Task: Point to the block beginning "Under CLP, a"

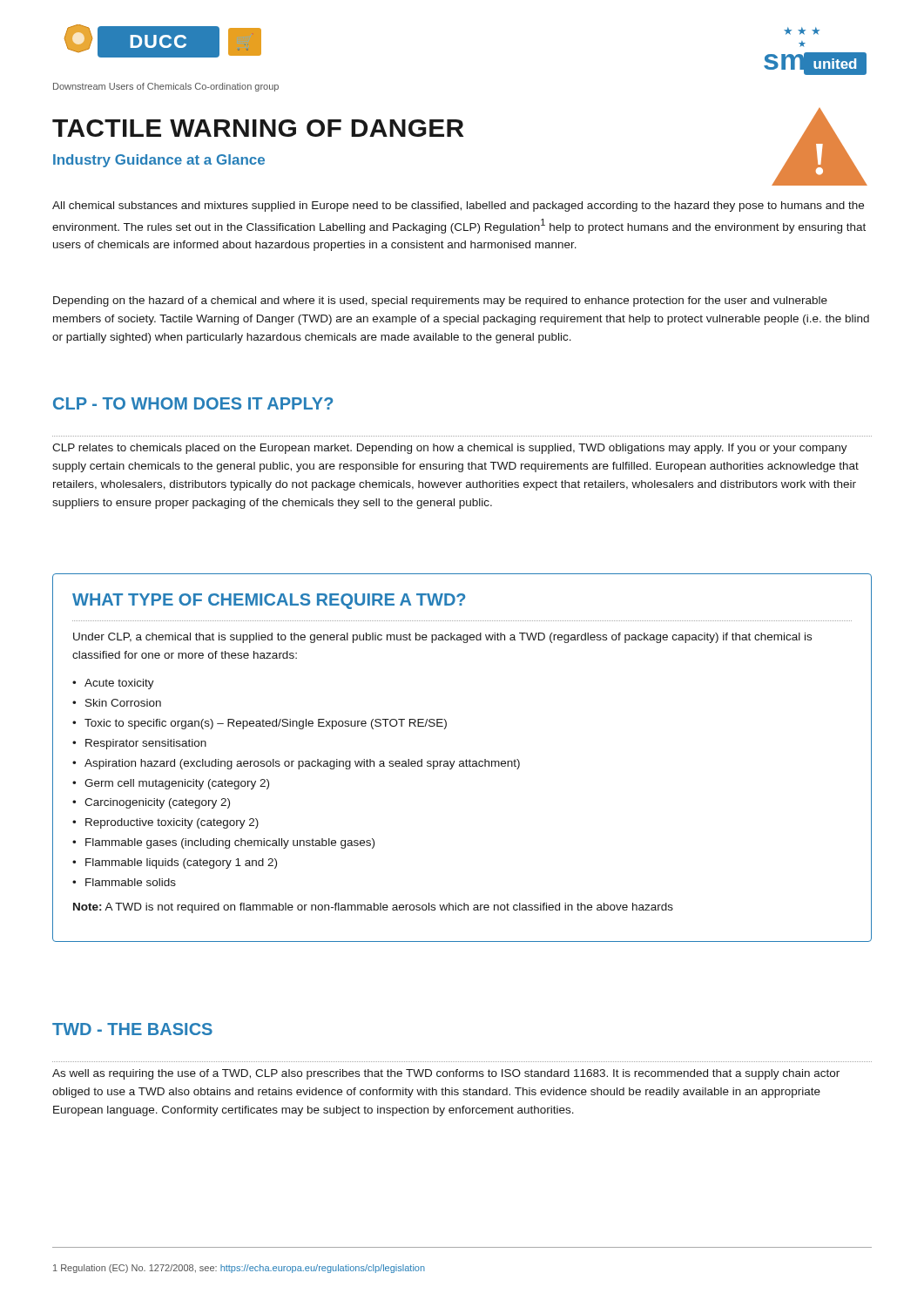Action: click(462, 647)
